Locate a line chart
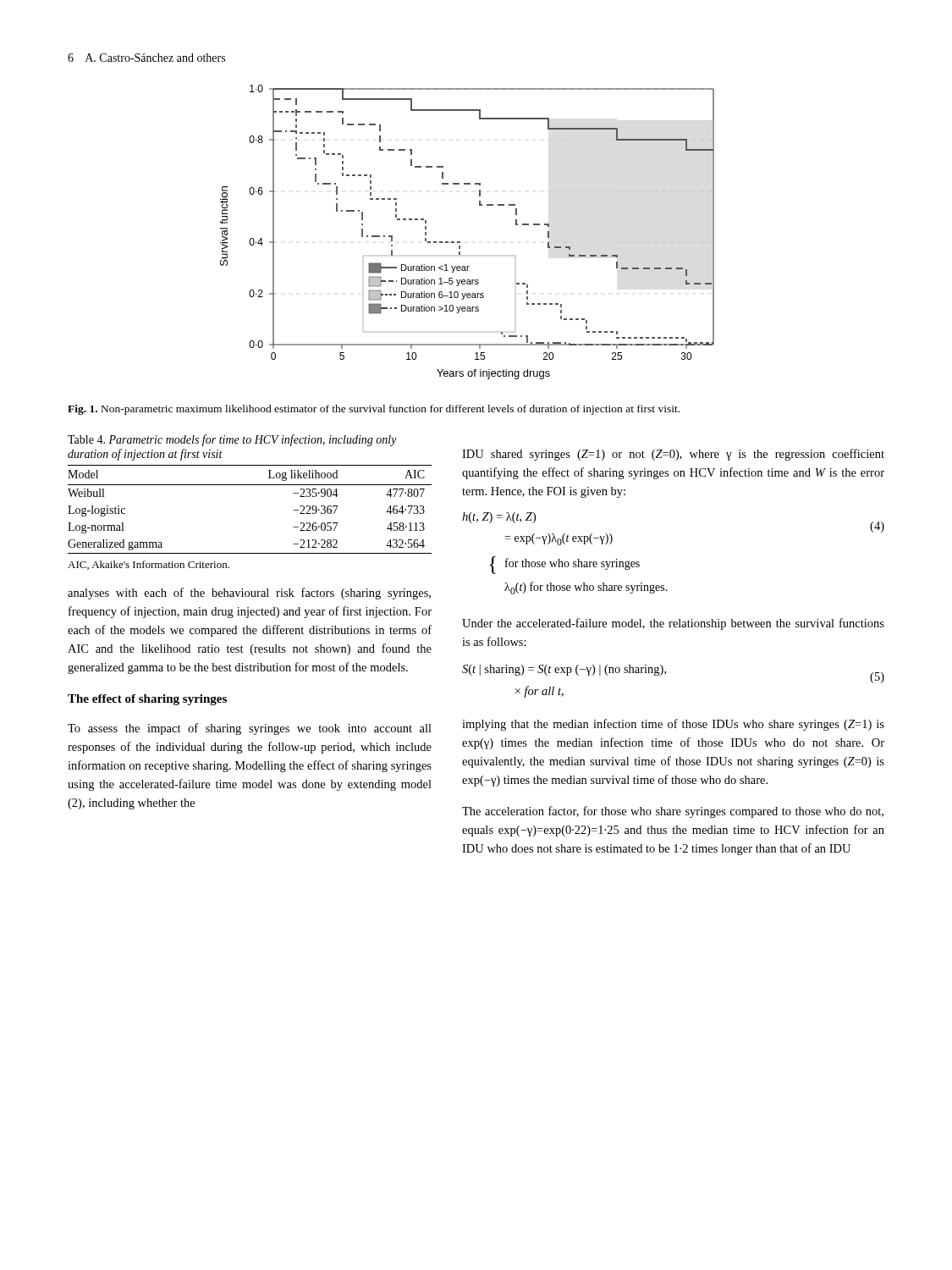The height and width of the screenshot is (1270, 952). [x=476, y=235]
